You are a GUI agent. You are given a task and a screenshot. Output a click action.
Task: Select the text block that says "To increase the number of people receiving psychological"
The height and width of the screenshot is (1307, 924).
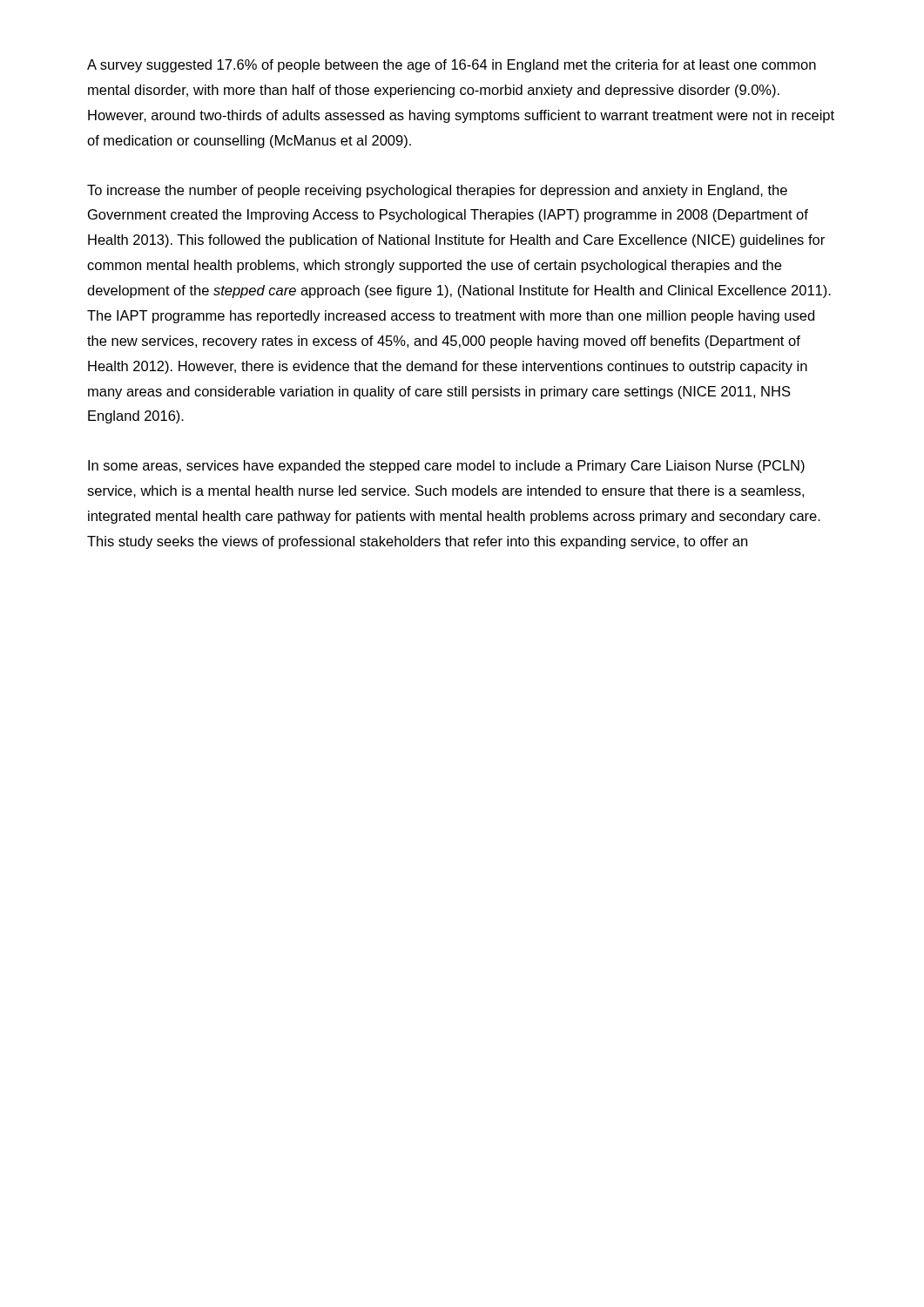(x=459, y=303)
